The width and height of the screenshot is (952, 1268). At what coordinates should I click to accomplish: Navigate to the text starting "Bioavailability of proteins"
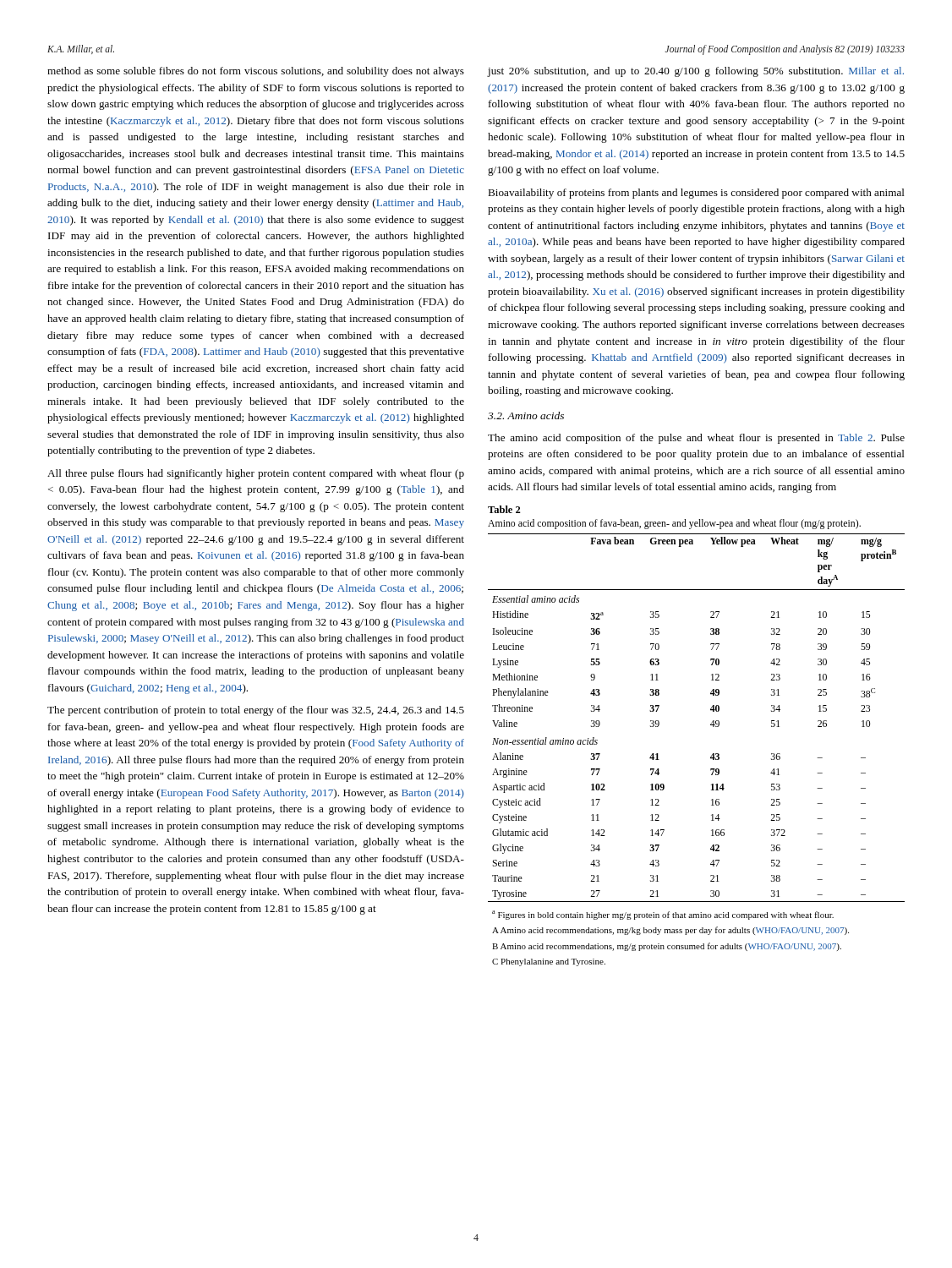(x=696, y=291)
